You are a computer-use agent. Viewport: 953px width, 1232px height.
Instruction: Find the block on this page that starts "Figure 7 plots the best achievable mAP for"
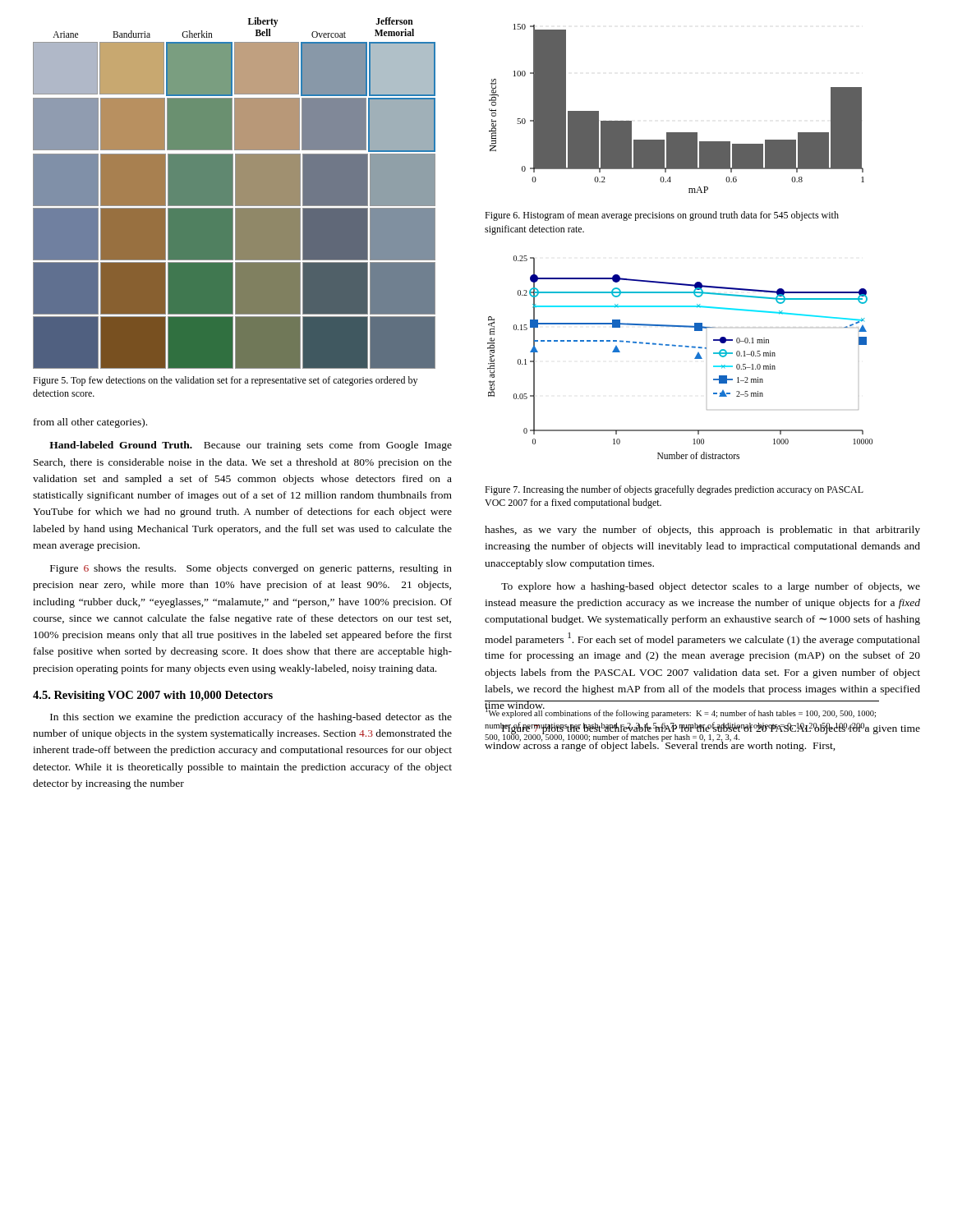702,737
